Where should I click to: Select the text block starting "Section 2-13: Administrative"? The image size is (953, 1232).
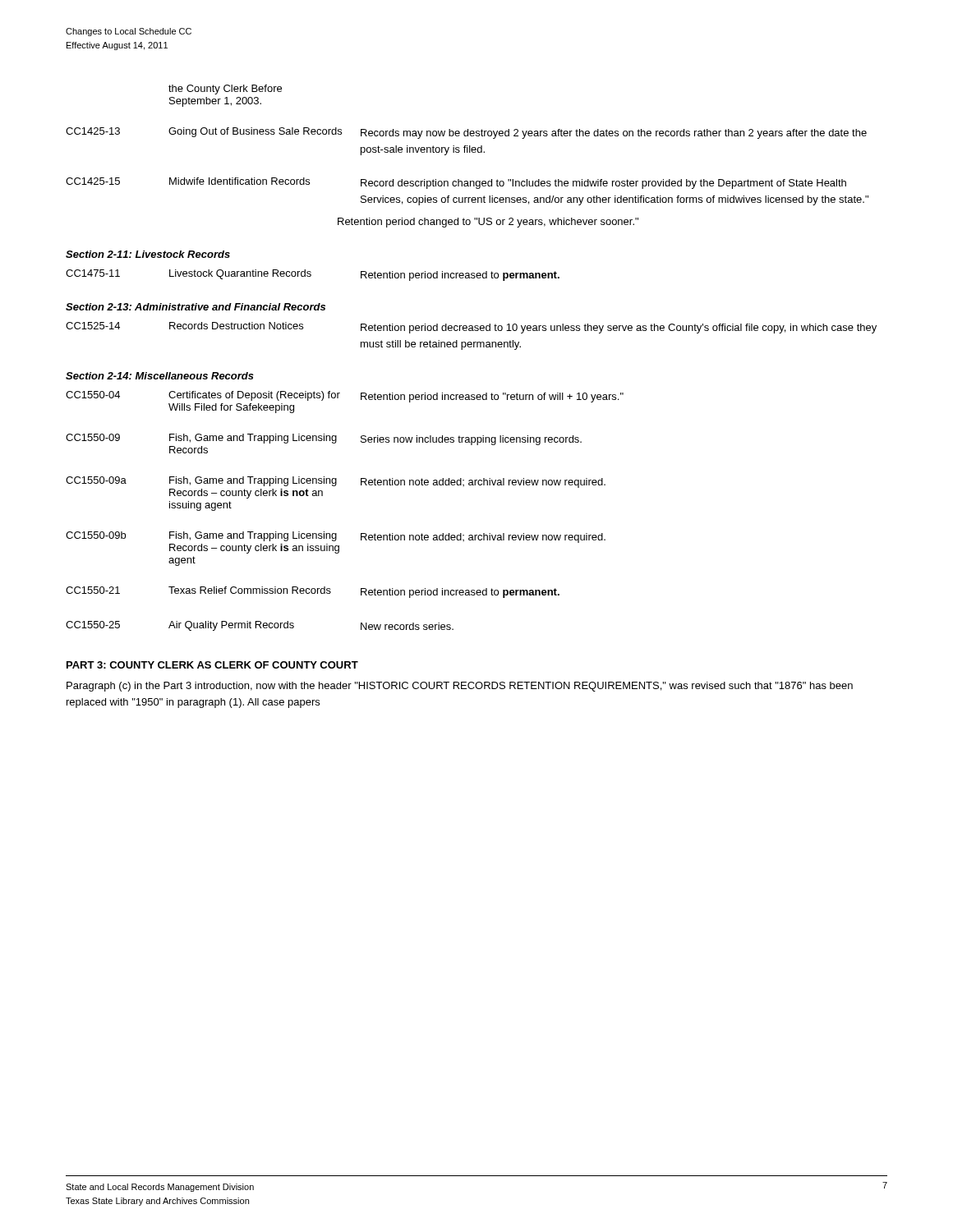point(196,307)
